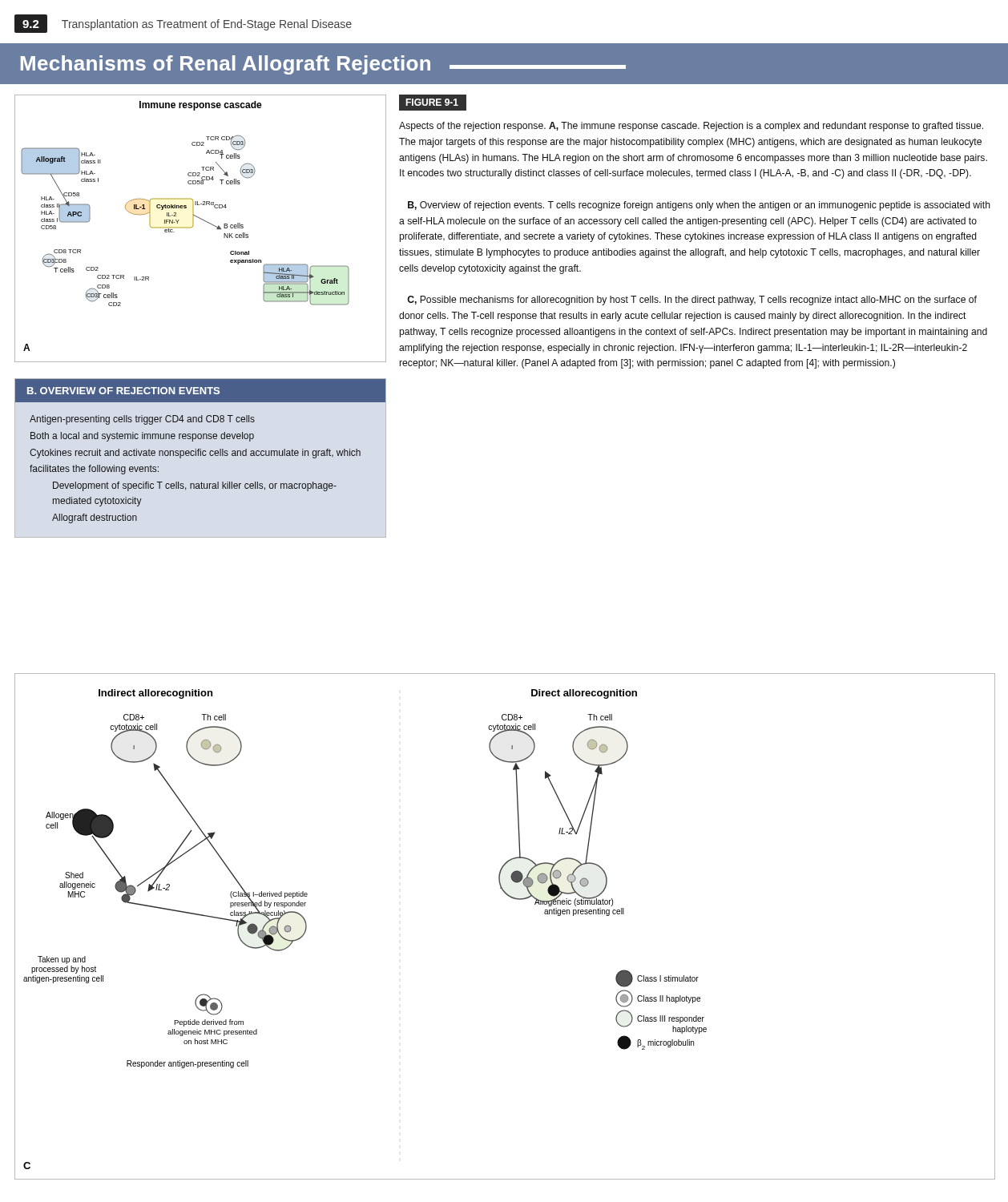
Task: Navigate to the region starting "Antigen-presenting cells trigger CD4 and CD8"
Action: (142, 419)
